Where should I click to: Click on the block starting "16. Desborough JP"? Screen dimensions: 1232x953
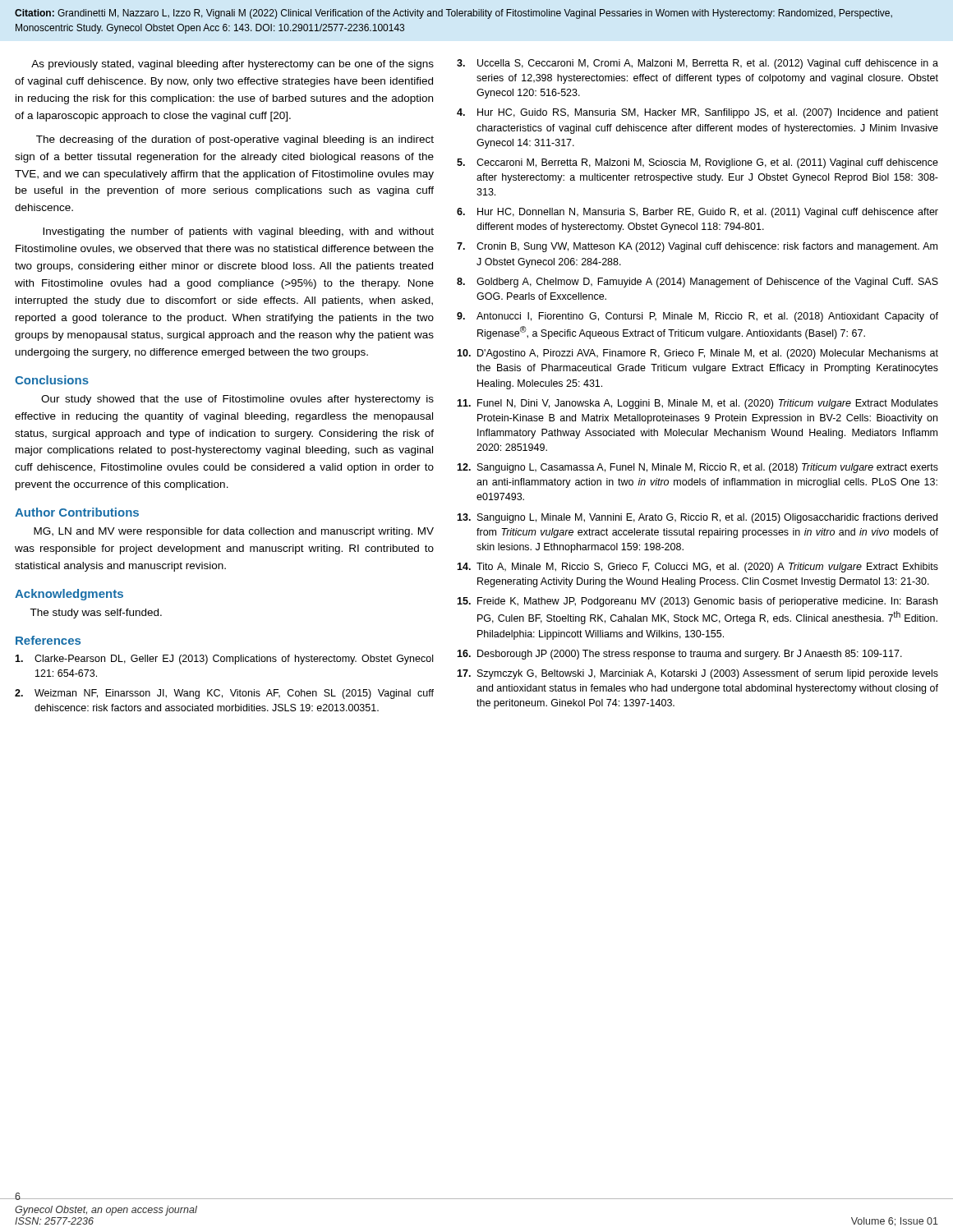[680, 654]
